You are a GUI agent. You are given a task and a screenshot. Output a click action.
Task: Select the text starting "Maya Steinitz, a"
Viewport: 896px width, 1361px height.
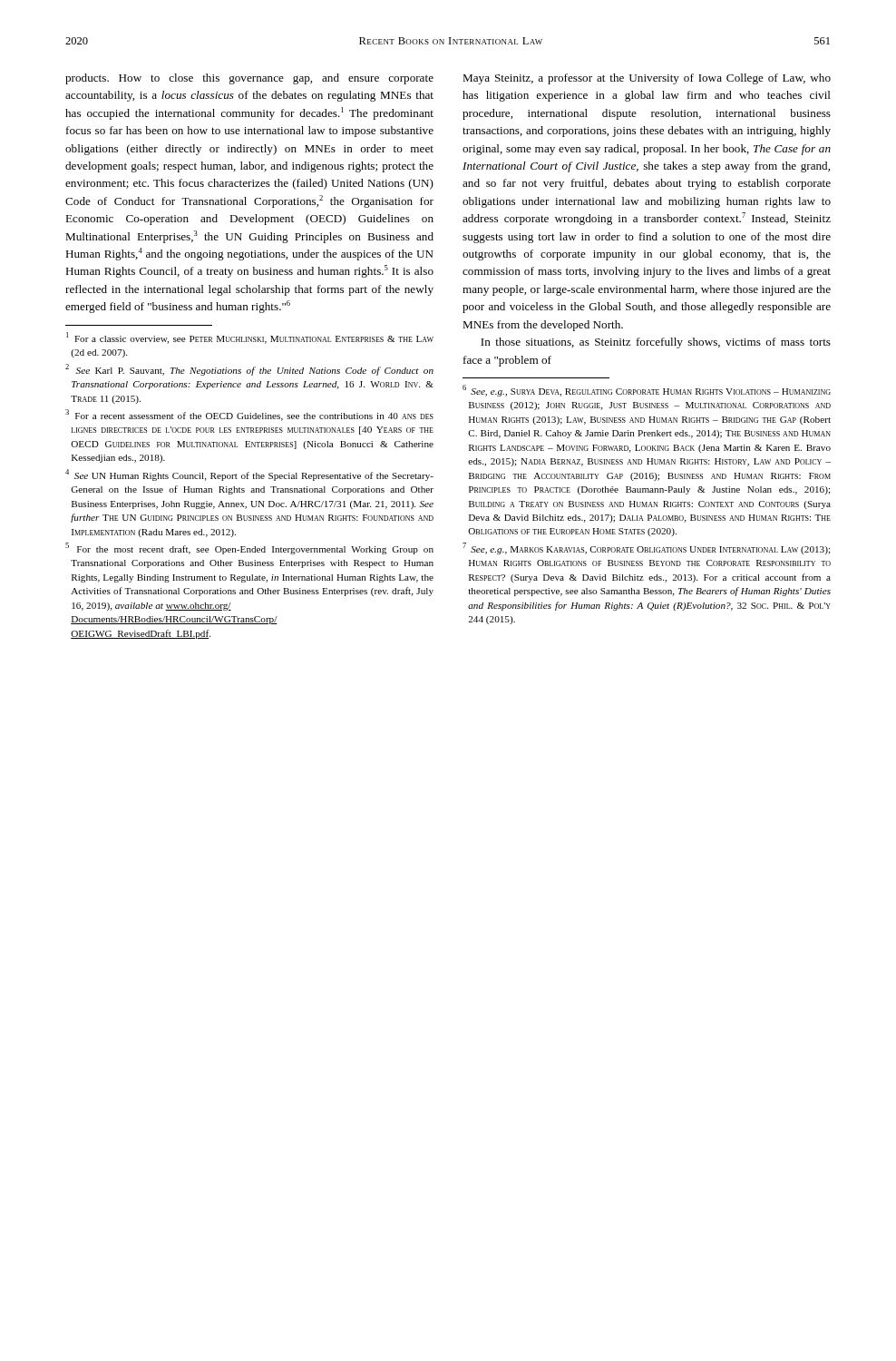click(647, 219)
